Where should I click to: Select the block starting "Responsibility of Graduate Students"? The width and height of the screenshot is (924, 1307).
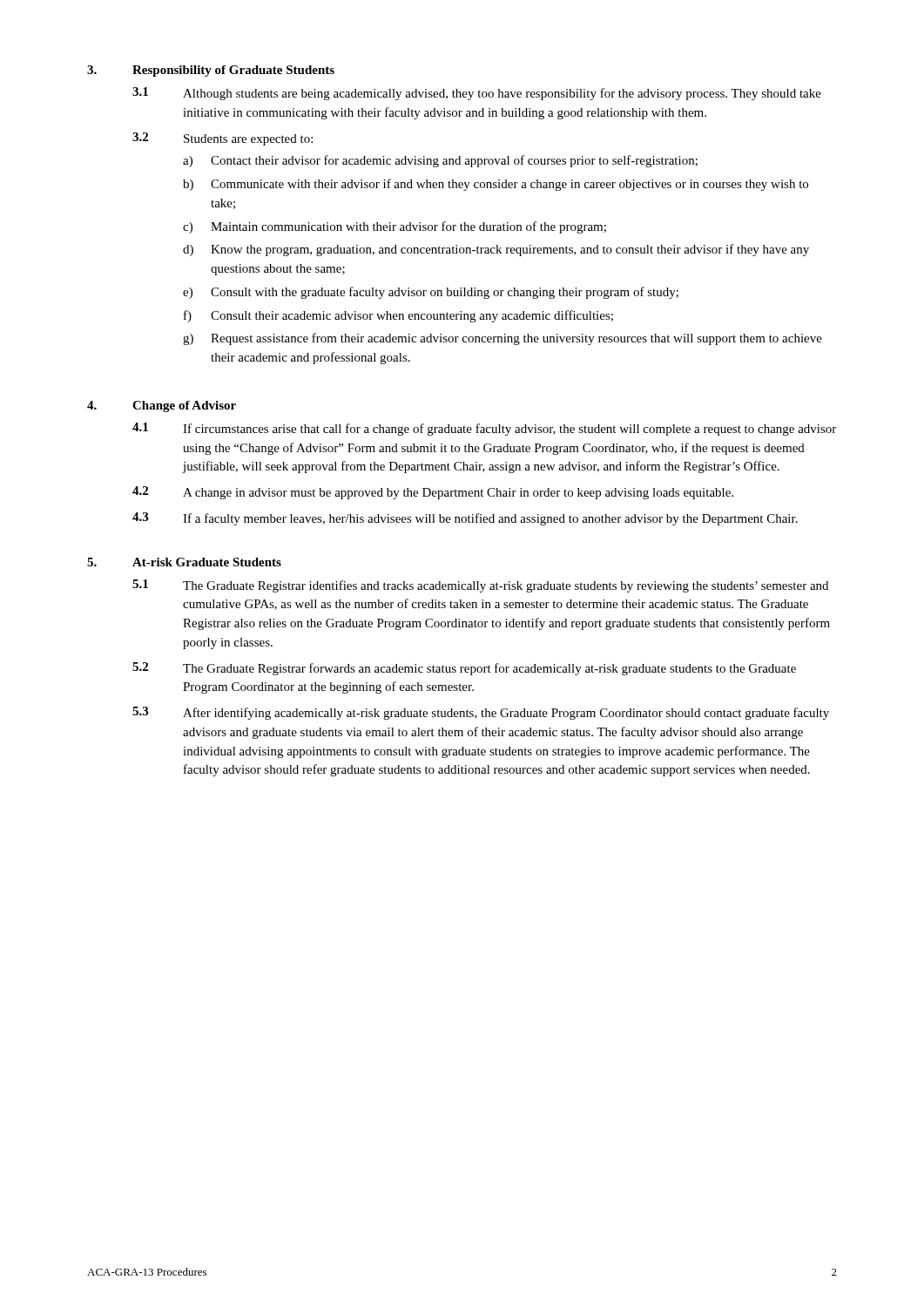tap(233, 70)
